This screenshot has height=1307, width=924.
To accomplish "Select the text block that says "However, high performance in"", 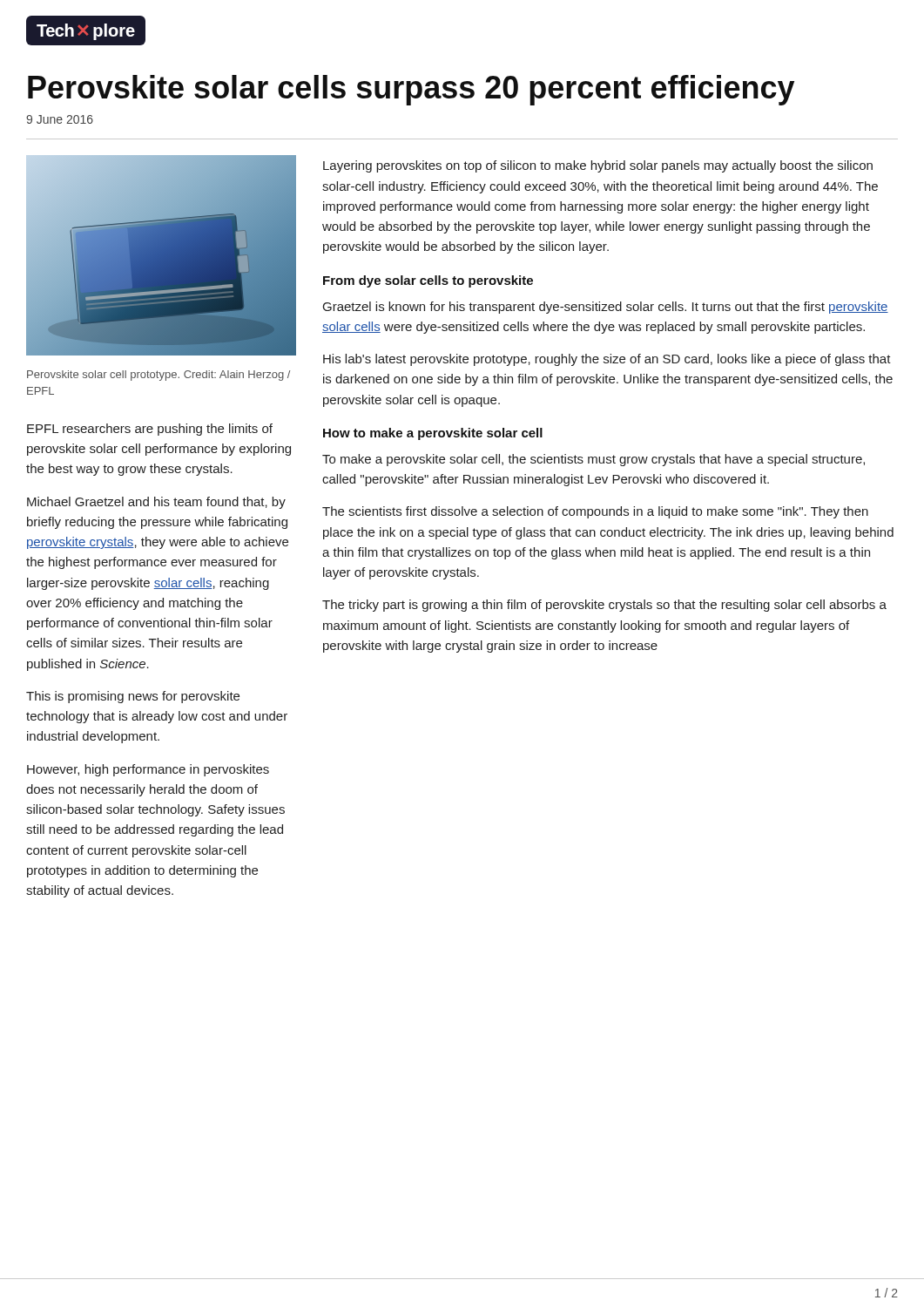I will [x=161, y=829].
